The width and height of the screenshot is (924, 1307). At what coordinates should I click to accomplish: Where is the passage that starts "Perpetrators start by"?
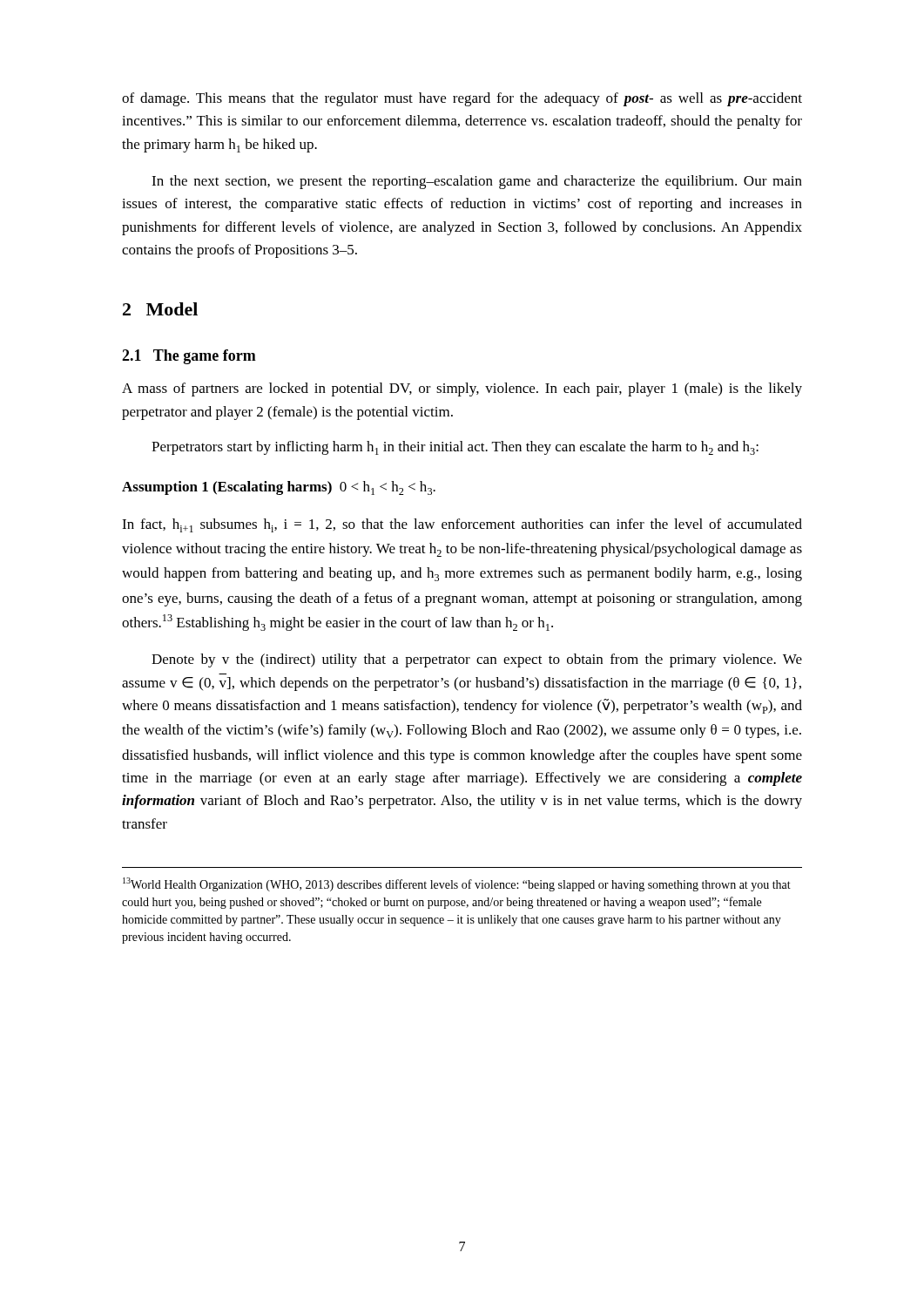point(455,448)
